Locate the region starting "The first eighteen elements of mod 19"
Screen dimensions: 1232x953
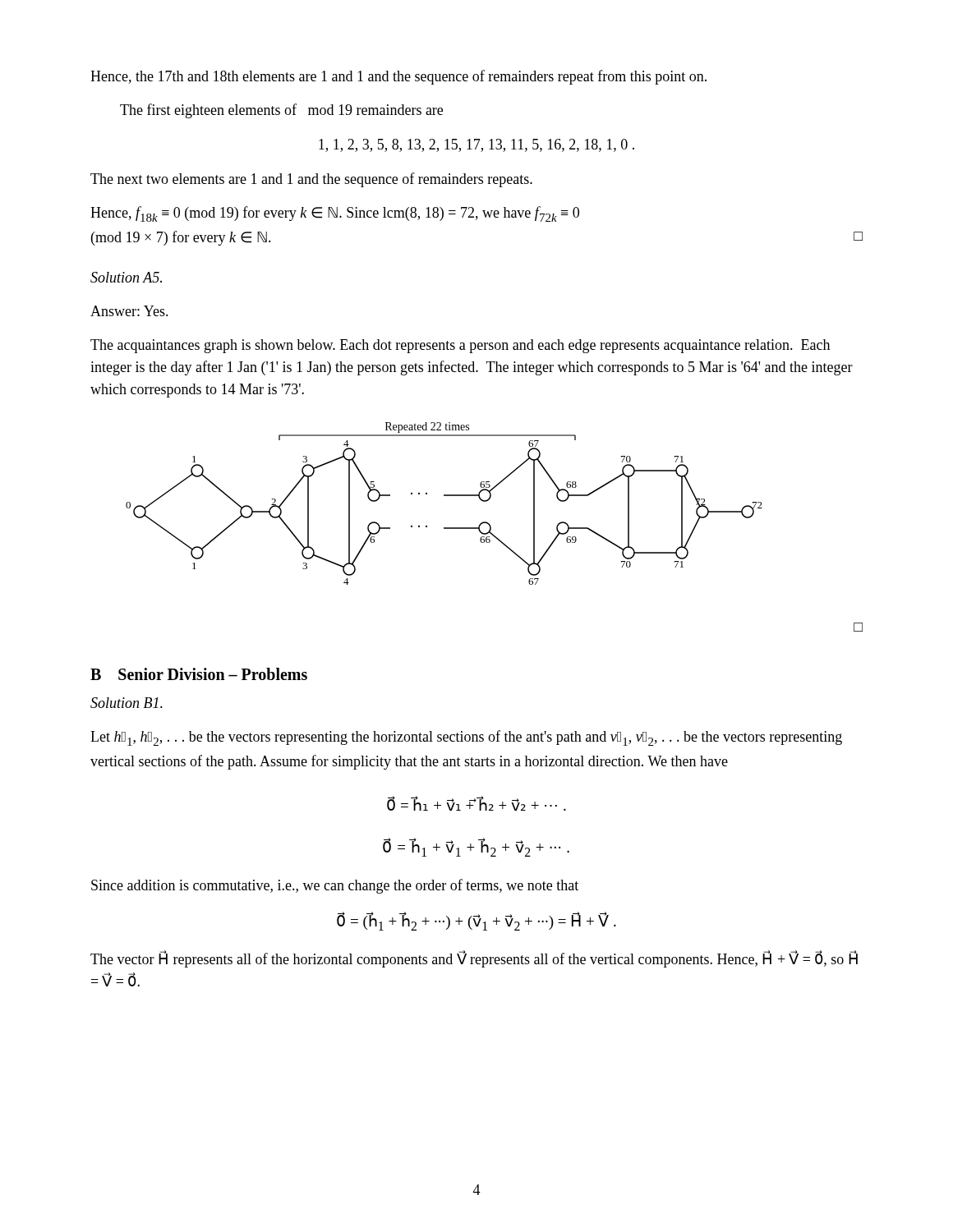(282, 110)
